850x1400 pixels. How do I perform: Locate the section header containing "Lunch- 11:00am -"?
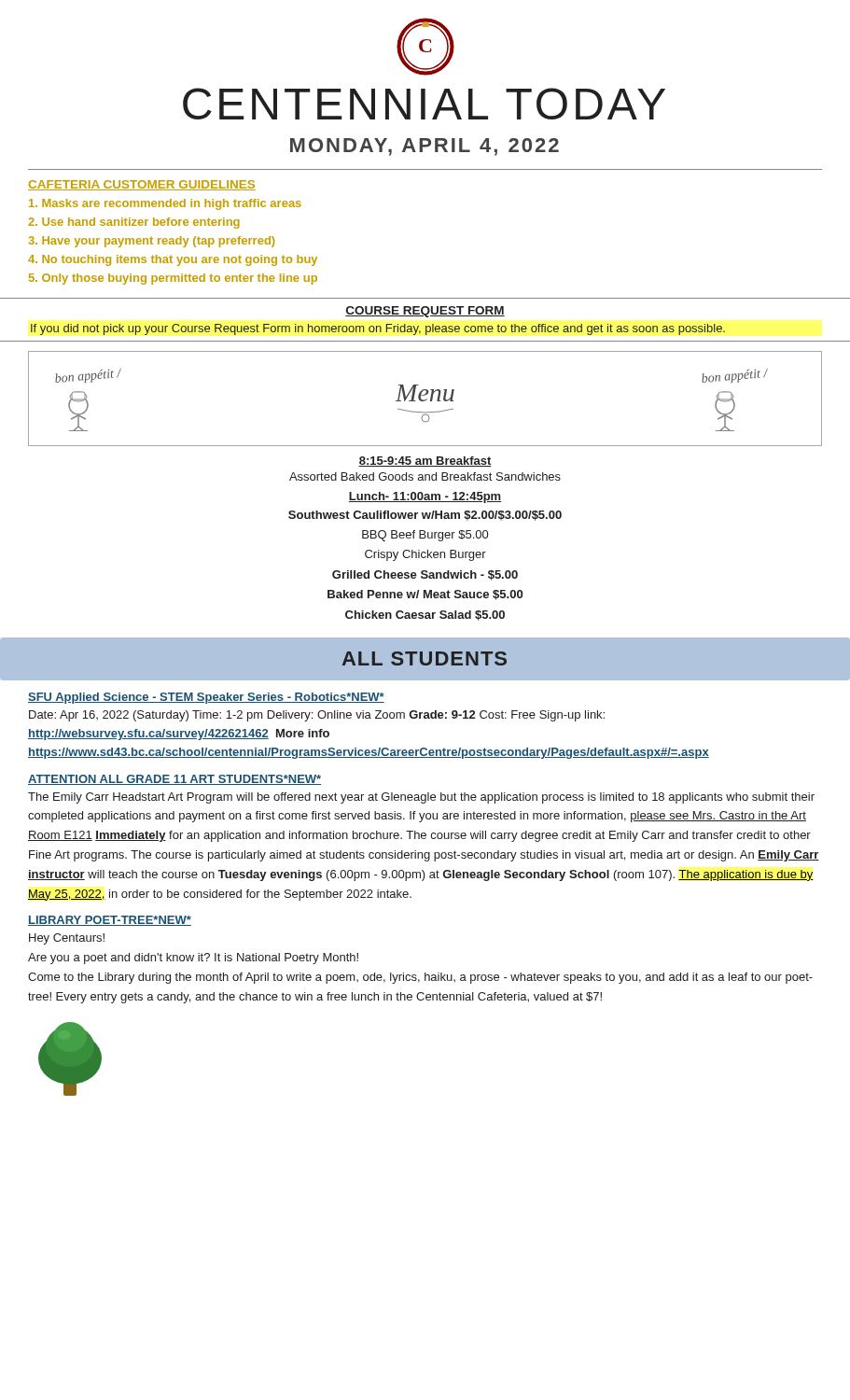pos(425,496)
